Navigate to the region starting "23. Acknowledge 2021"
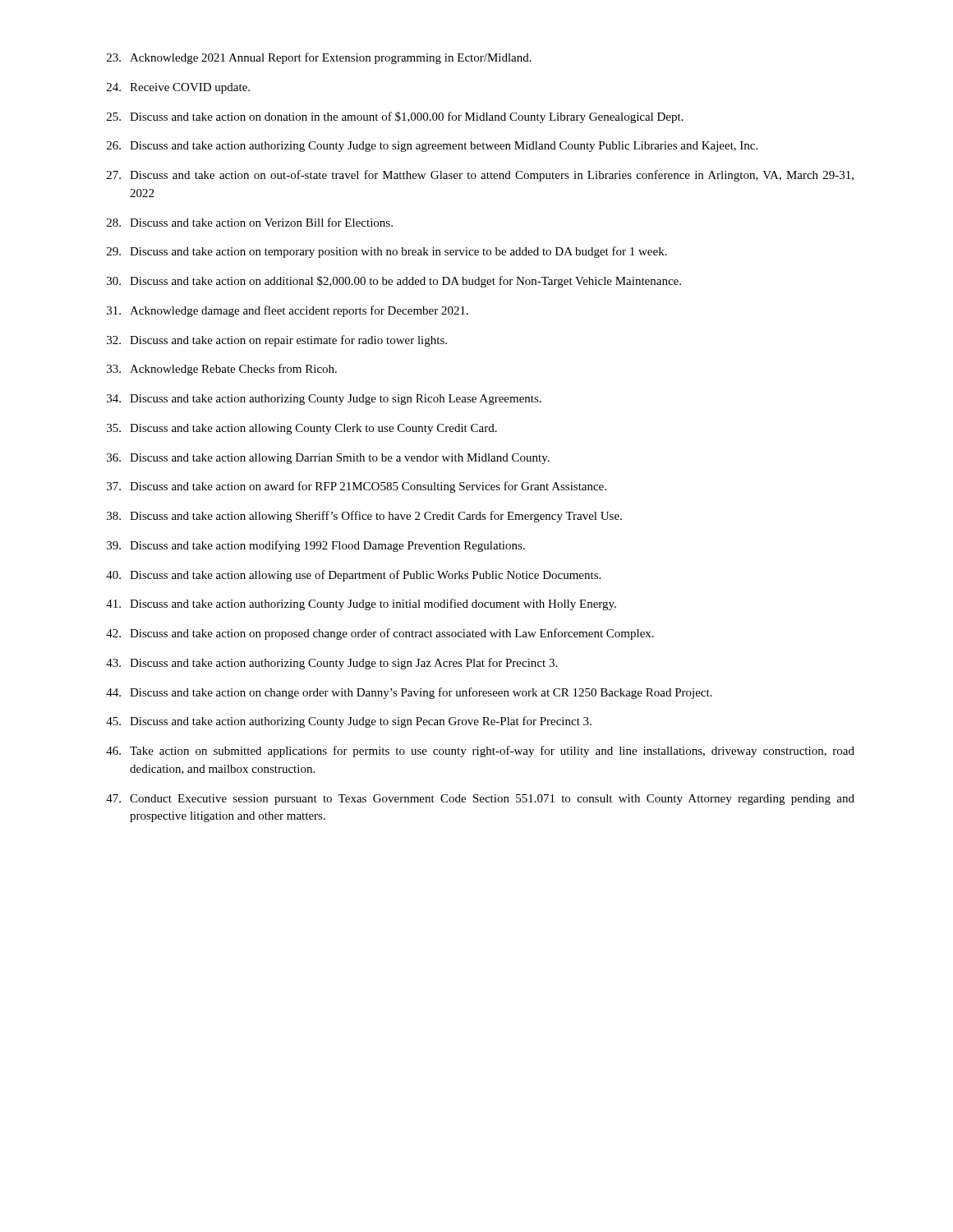Screen dimensions: 1232x953 click(468, 58)
